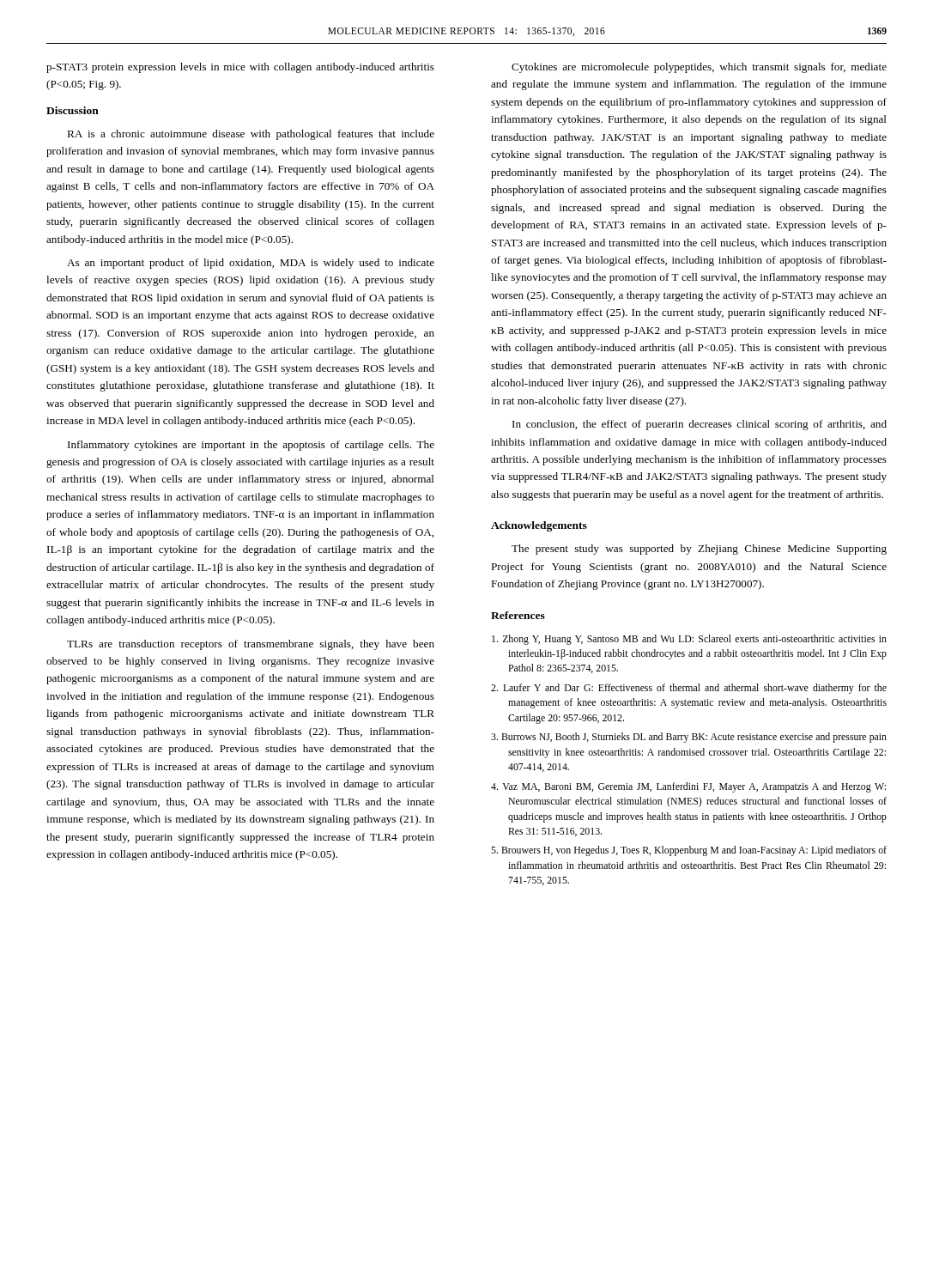Click on the text block containing "As an important product of lipid oxidation, MDA"
Screen dimensions: 1288x933
pyautogui.click(x=240, y=341)
